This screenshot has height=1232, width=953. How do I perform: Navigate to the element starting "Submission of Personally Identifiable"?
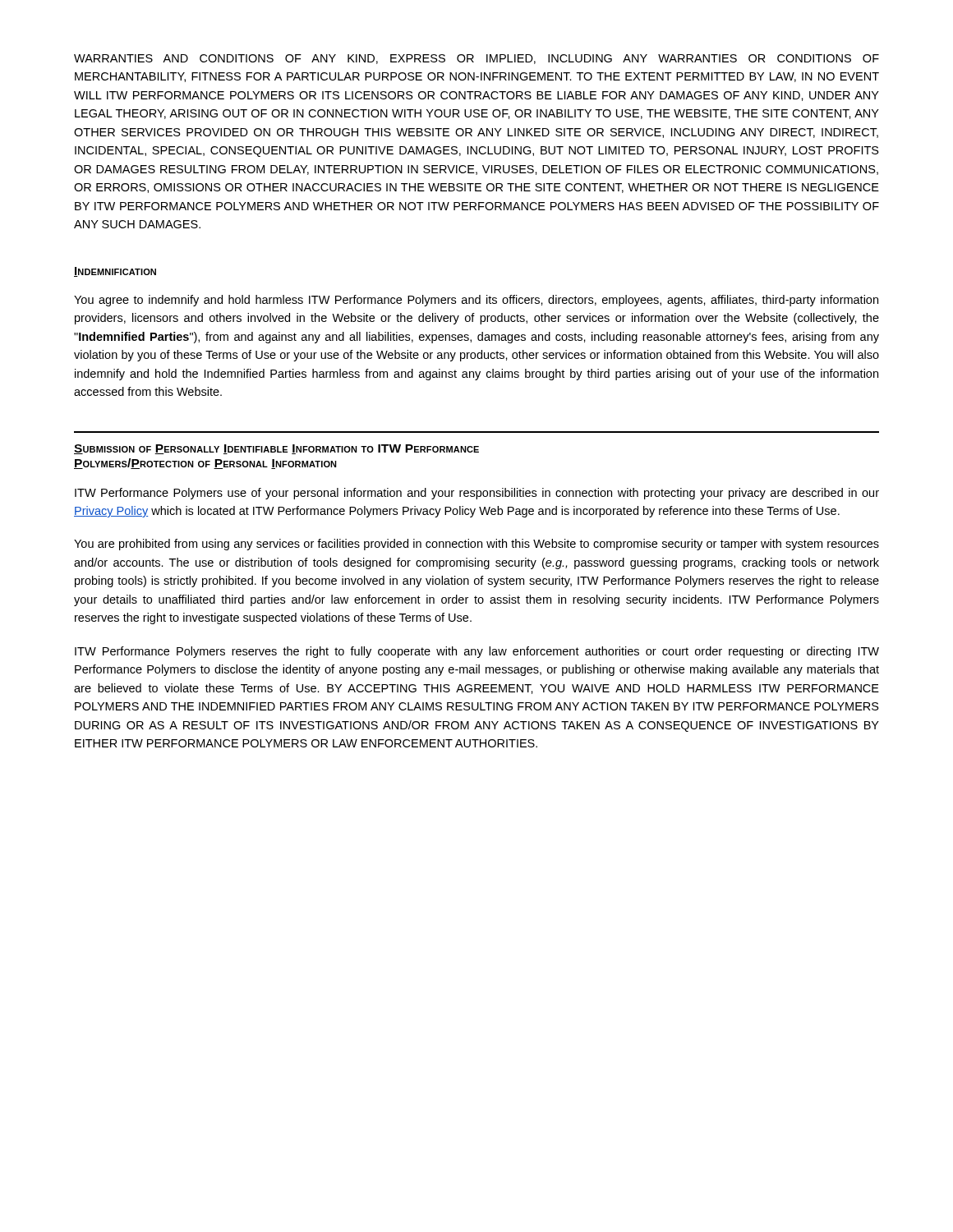click(x=277, y=455)
